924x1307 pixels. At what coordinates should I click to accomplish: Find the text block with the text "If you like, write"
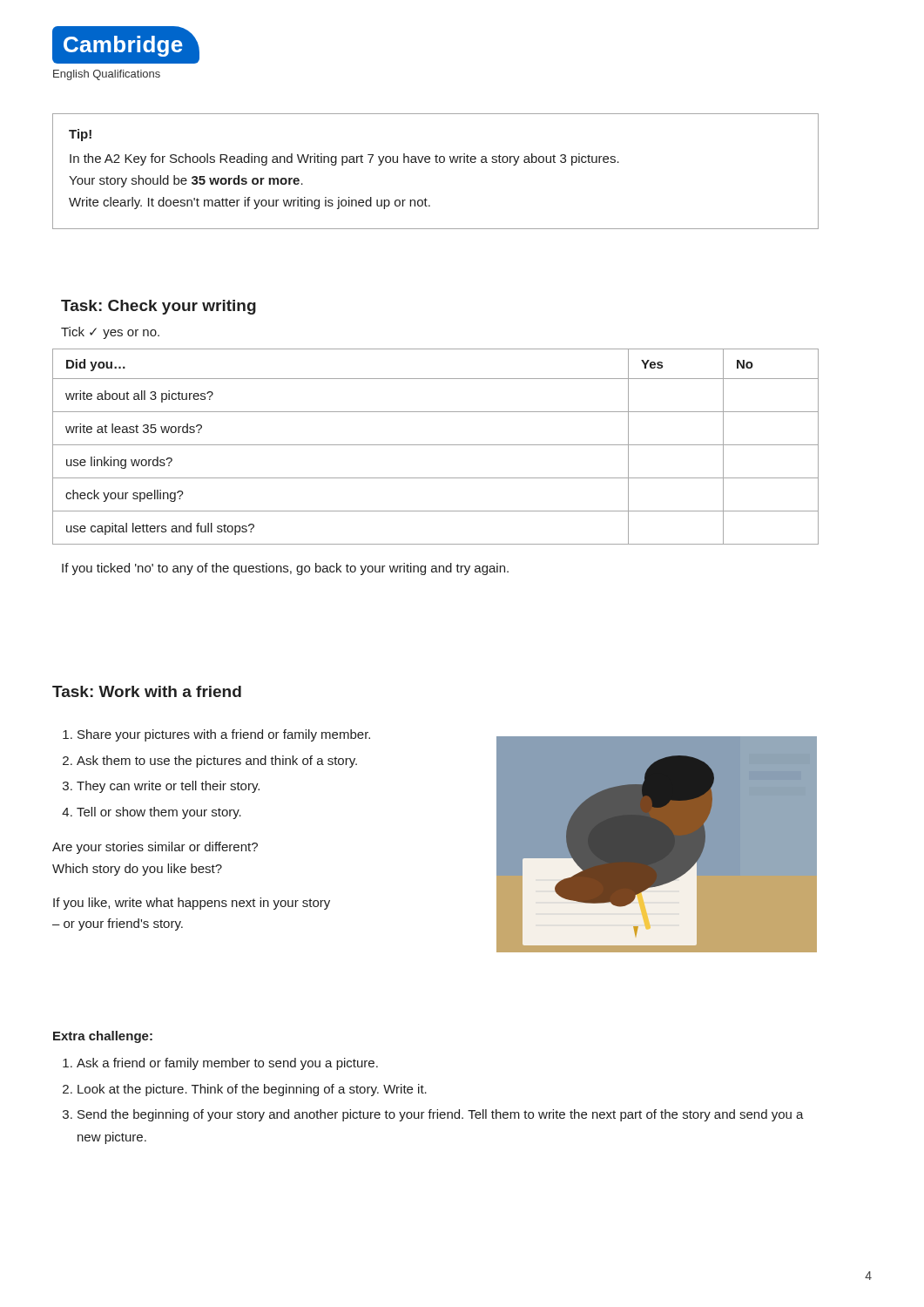(191, 913)
